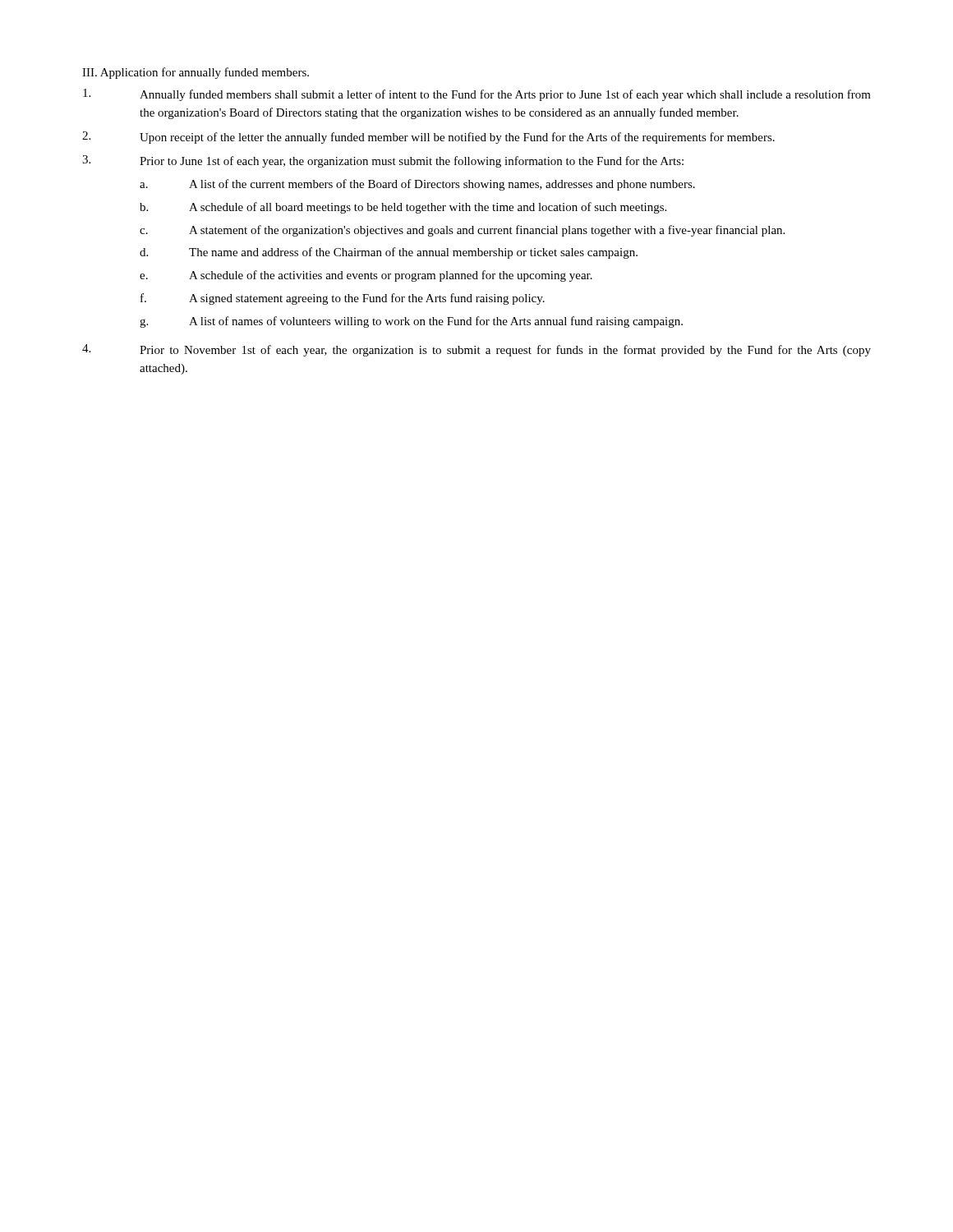The image size is (953, 1232).
Task: Locate the block of text that opens with "a. A list of the current"
Action: 505,185
